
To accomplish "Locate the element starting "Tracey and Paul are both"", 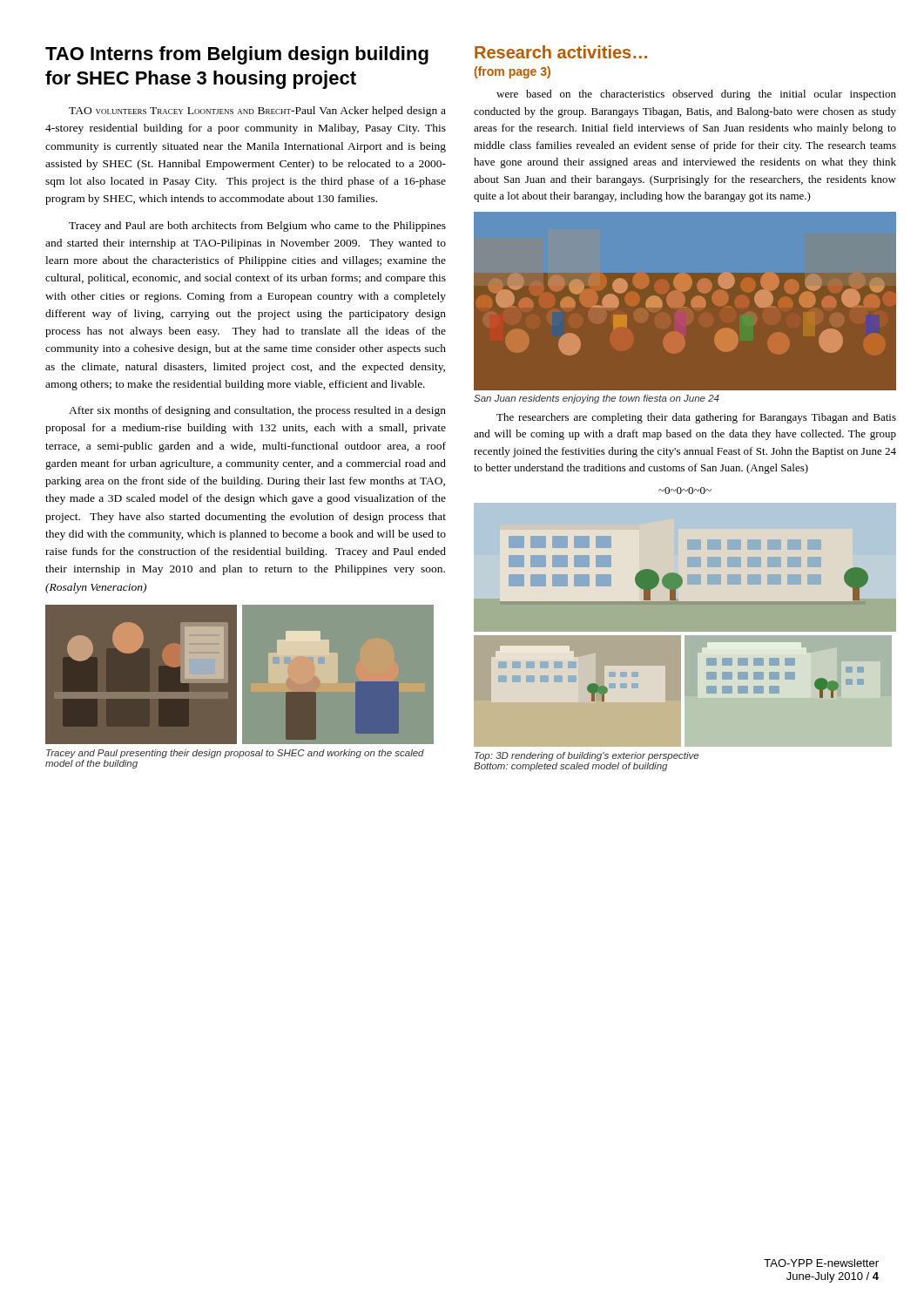I will (x=246, y=305).
